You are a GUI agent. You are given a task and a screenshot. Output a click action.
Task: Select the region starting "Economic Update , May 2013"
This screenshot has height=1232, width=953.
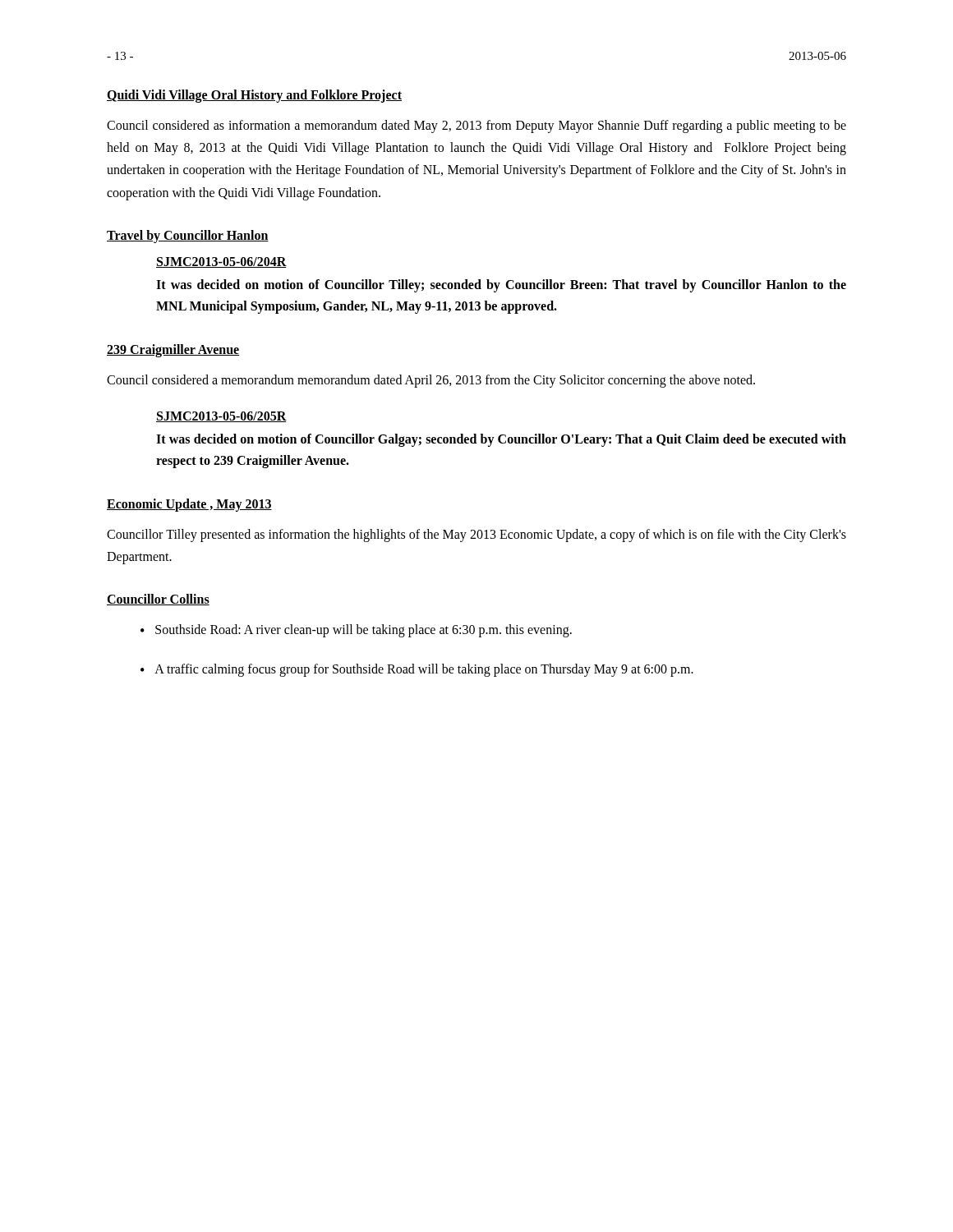(x=189, y=503)
